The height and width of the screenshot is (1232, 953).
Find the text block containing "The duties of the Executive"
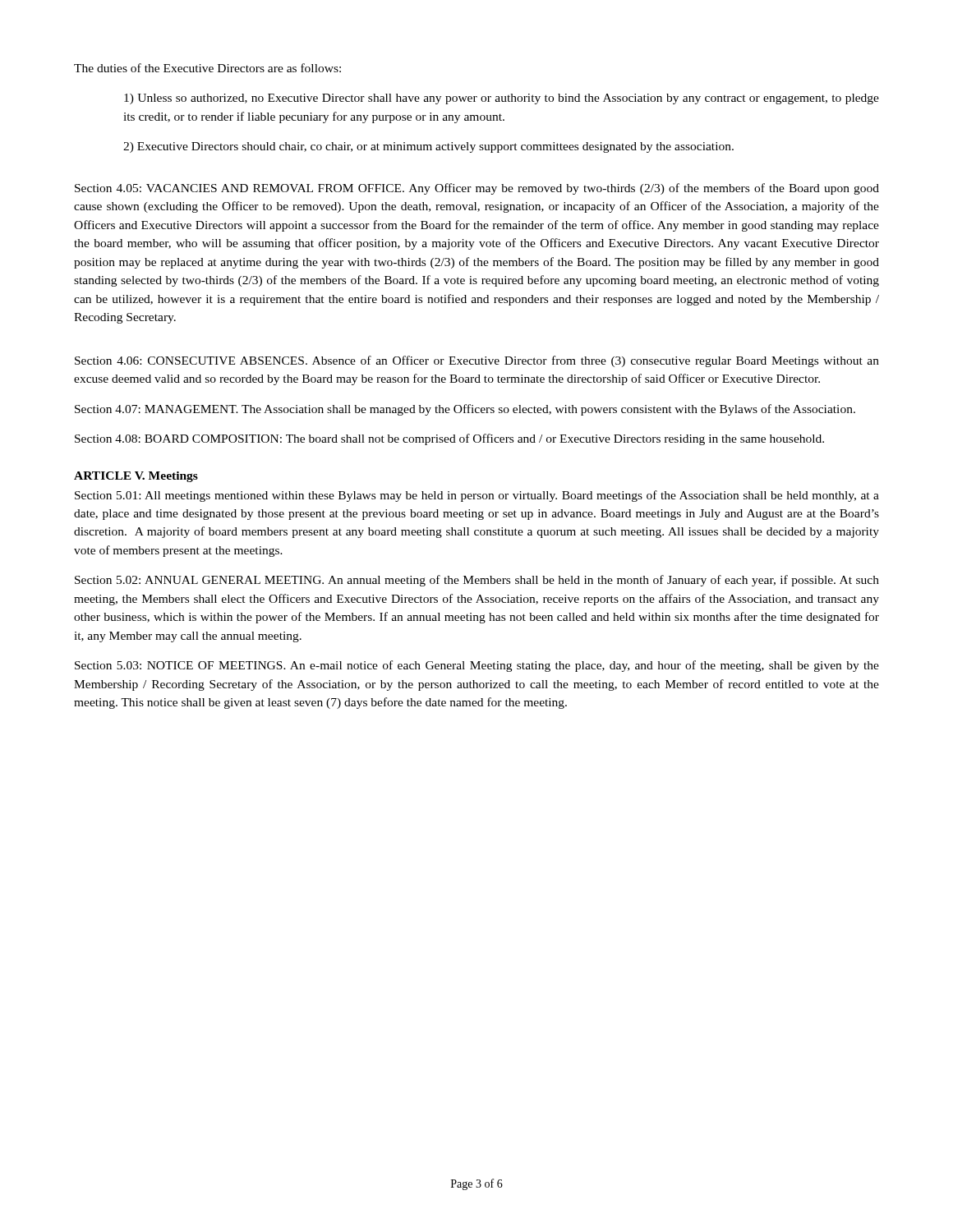[x=208, y=68]
